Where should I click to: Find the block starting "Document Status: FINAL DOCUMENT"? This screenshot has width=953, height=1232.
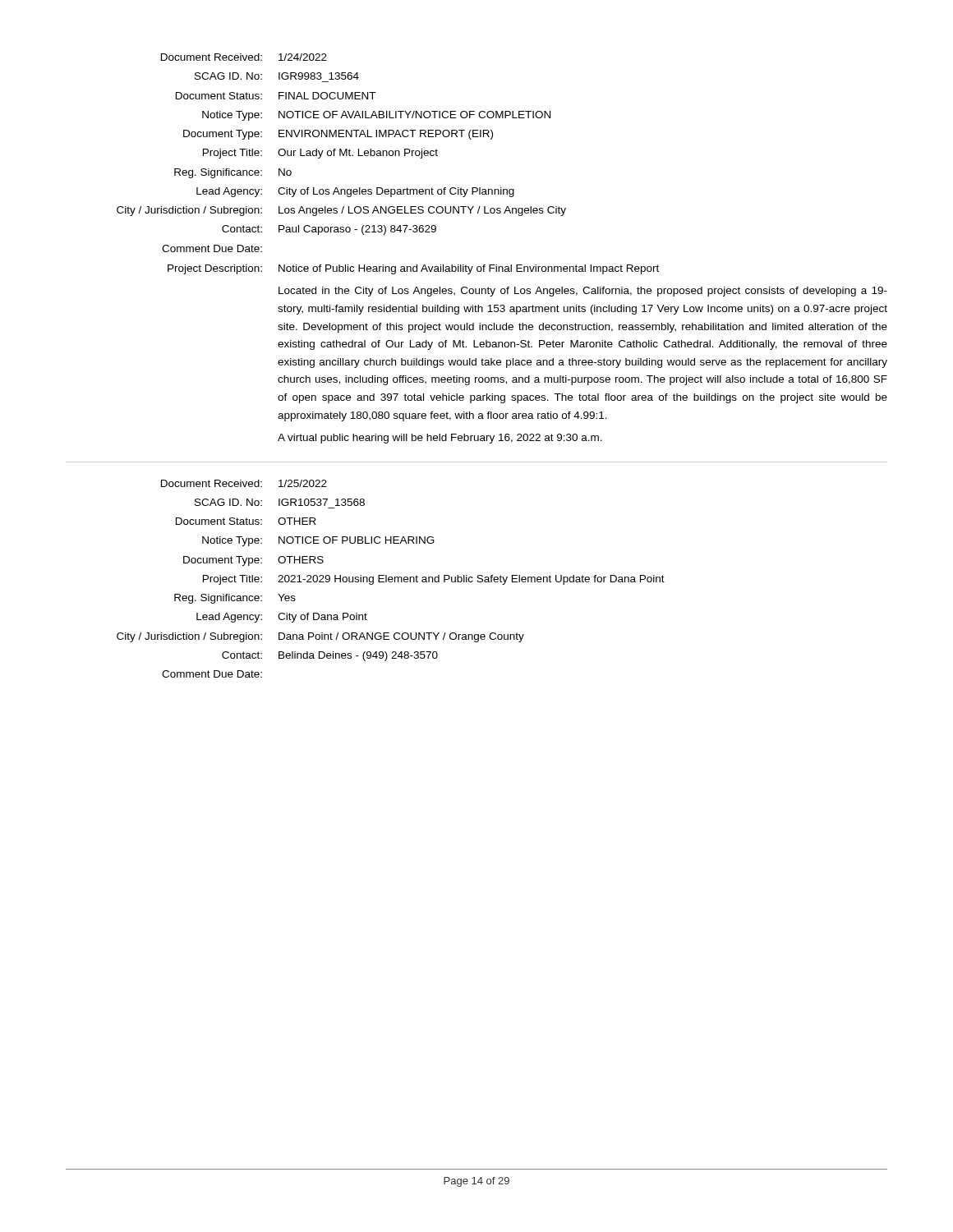(x=276, y=96)
